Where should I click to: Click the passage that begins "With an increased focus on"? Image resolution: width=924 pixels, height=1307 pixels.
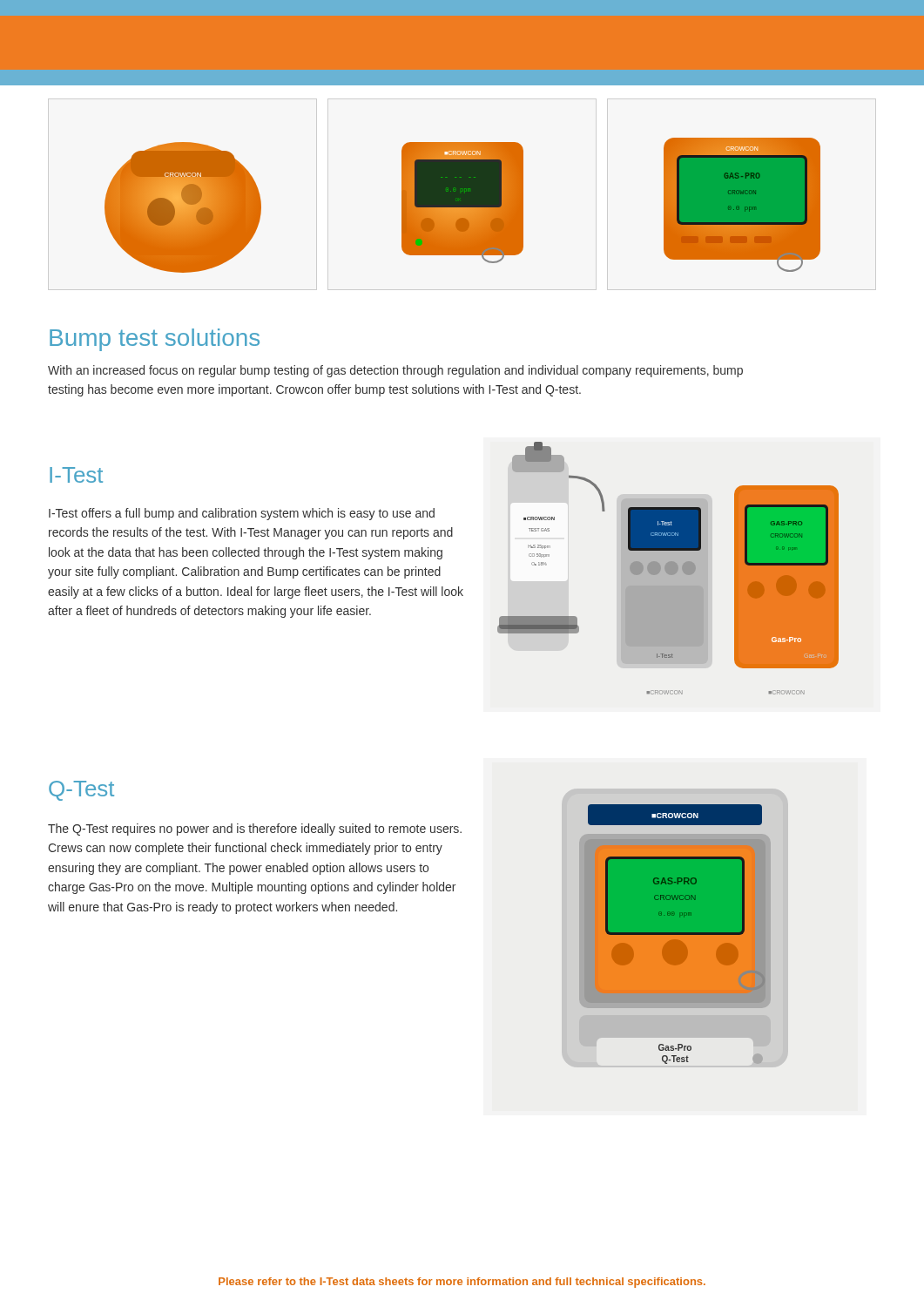coord(396,380)
